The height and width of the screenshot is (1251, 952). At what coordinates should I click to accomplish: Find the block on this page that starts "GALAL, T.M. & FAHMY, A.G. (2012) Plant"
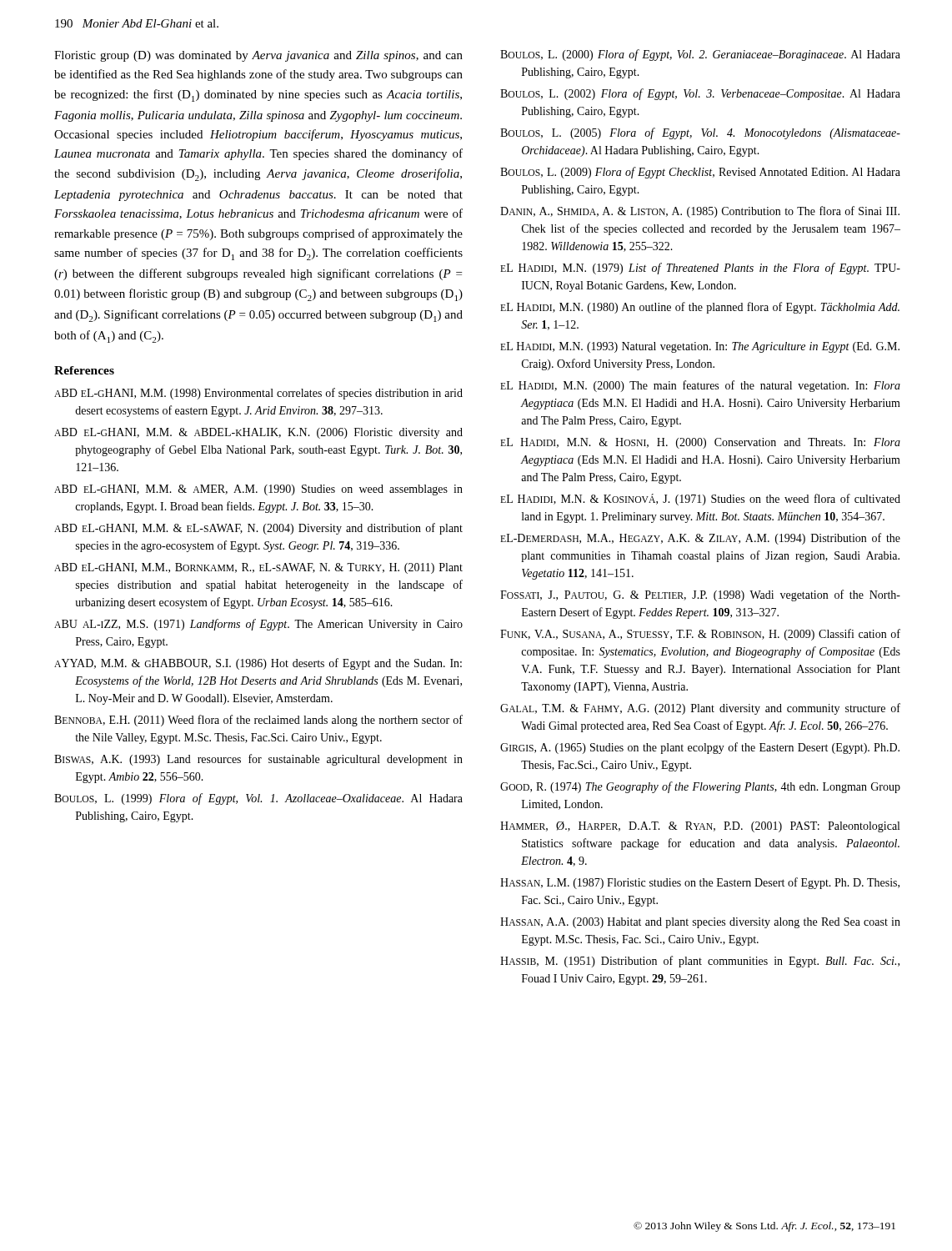(700, 717)
